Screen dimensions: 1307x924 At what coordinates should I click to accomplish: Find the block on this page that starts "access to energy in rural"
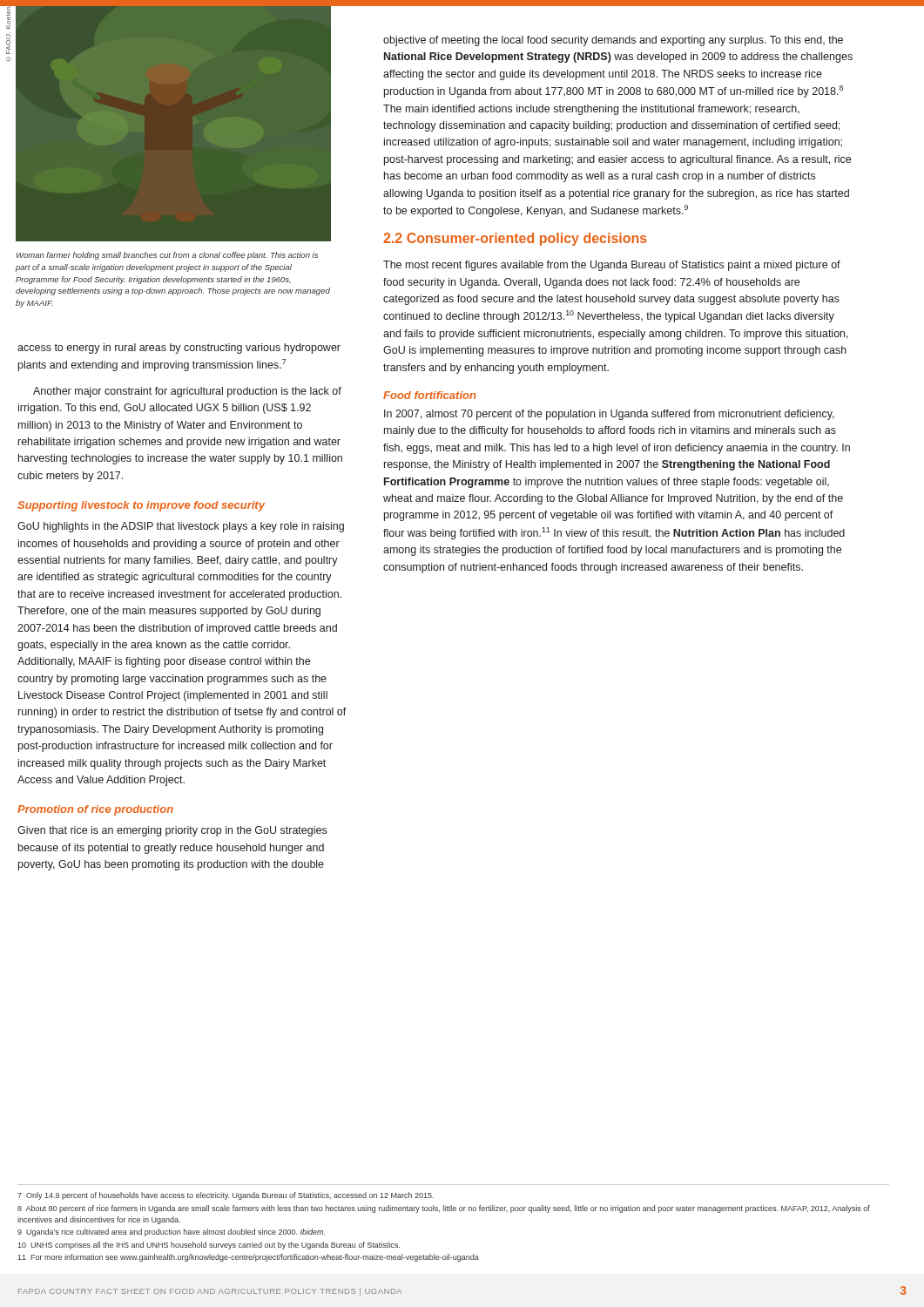[x=182, y=412]
